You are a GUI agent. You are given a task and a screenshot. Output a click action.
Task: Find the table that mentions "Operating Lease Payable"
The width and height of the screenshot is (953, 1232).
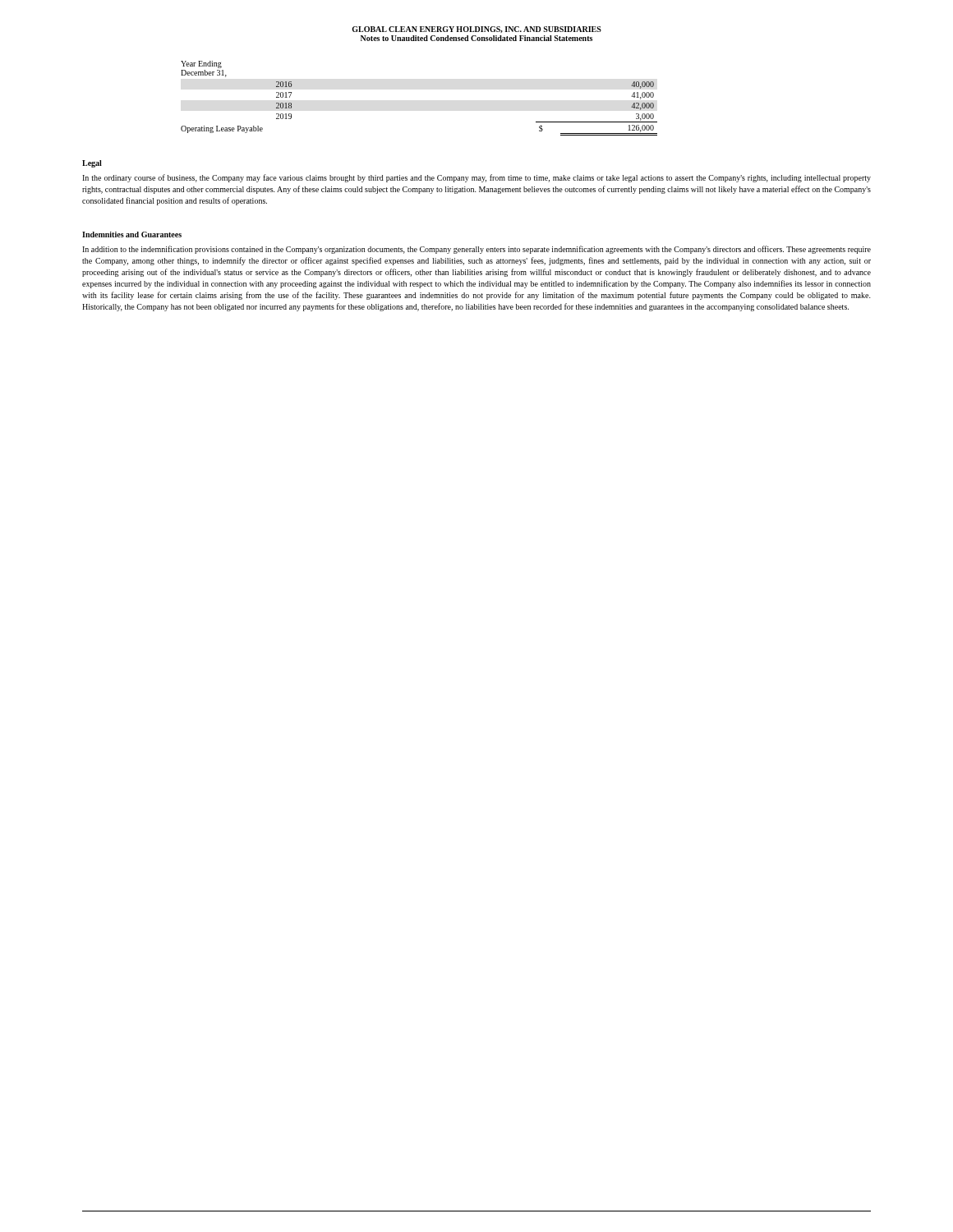click(419, 97)
